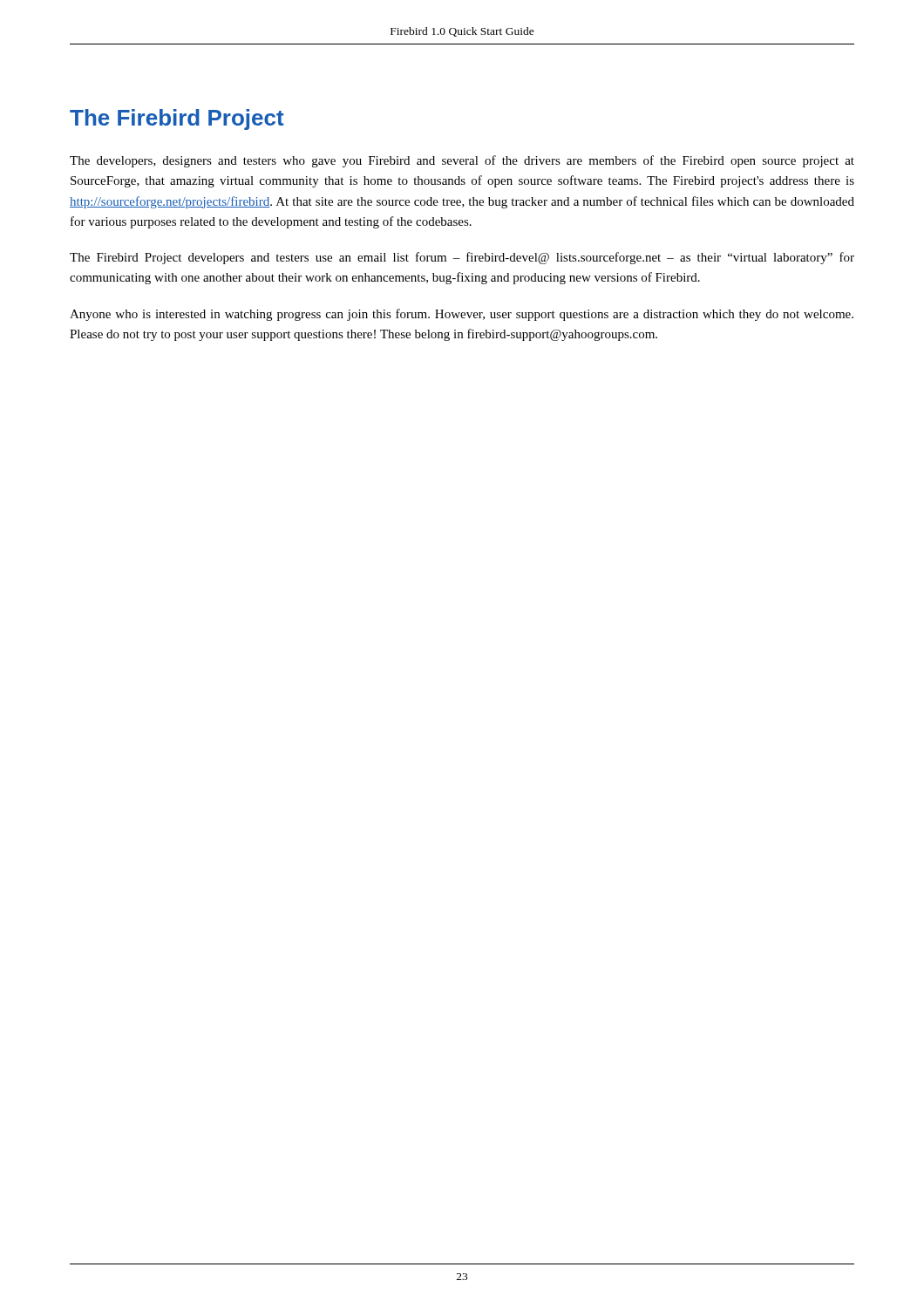The height and width of the screenshot is (1308, 924).
Task: Find "The Firebird Project" on this page
Action: point(177,118)
